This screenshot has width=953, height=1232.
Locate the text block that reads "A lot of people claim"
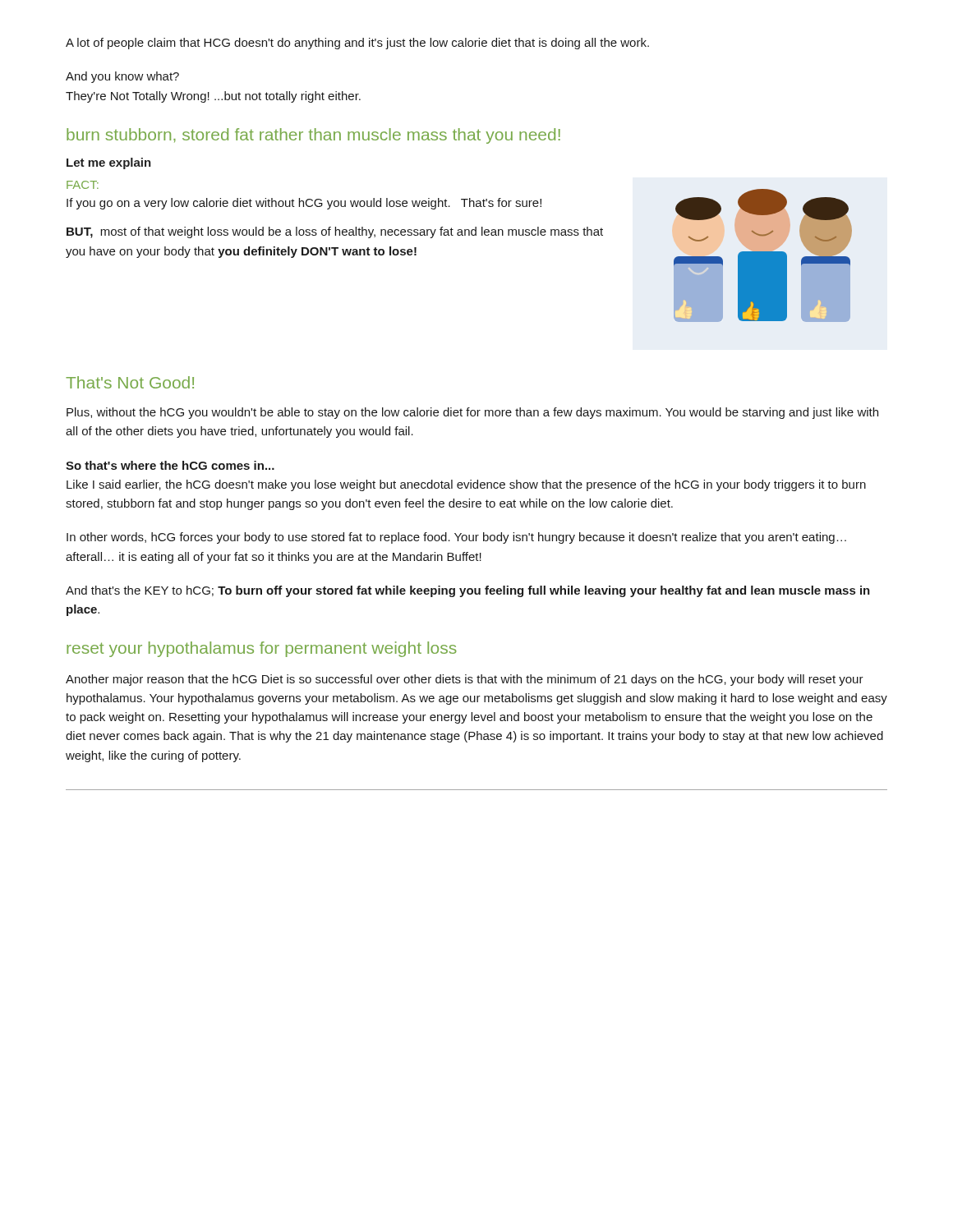point(358,42)
